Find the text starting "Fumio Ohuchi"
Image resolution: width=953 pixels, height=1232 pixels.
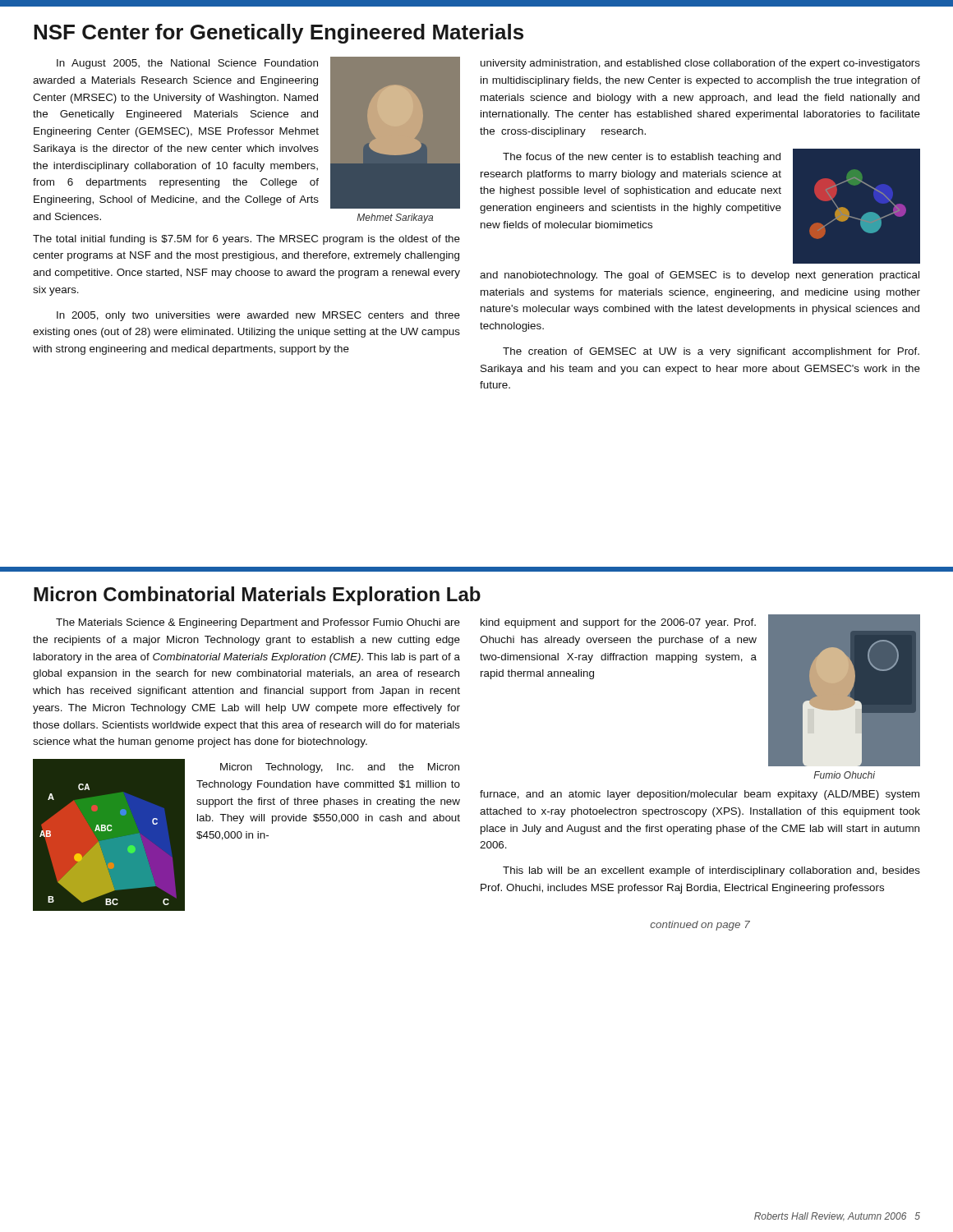click(844, 775)
